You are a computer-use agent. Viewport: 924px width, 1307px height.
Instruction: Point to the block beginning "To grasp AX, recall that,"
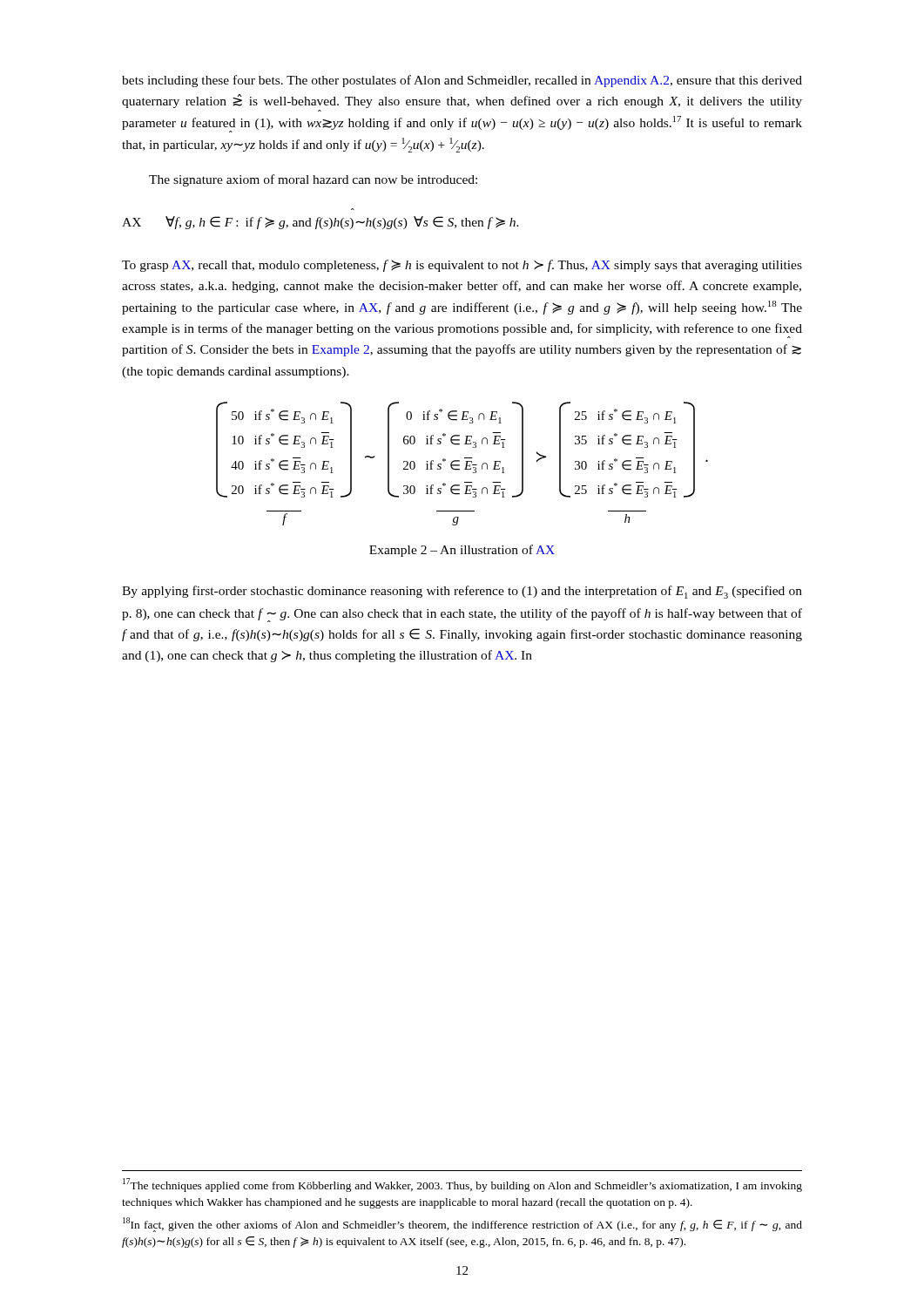[462, 318]
